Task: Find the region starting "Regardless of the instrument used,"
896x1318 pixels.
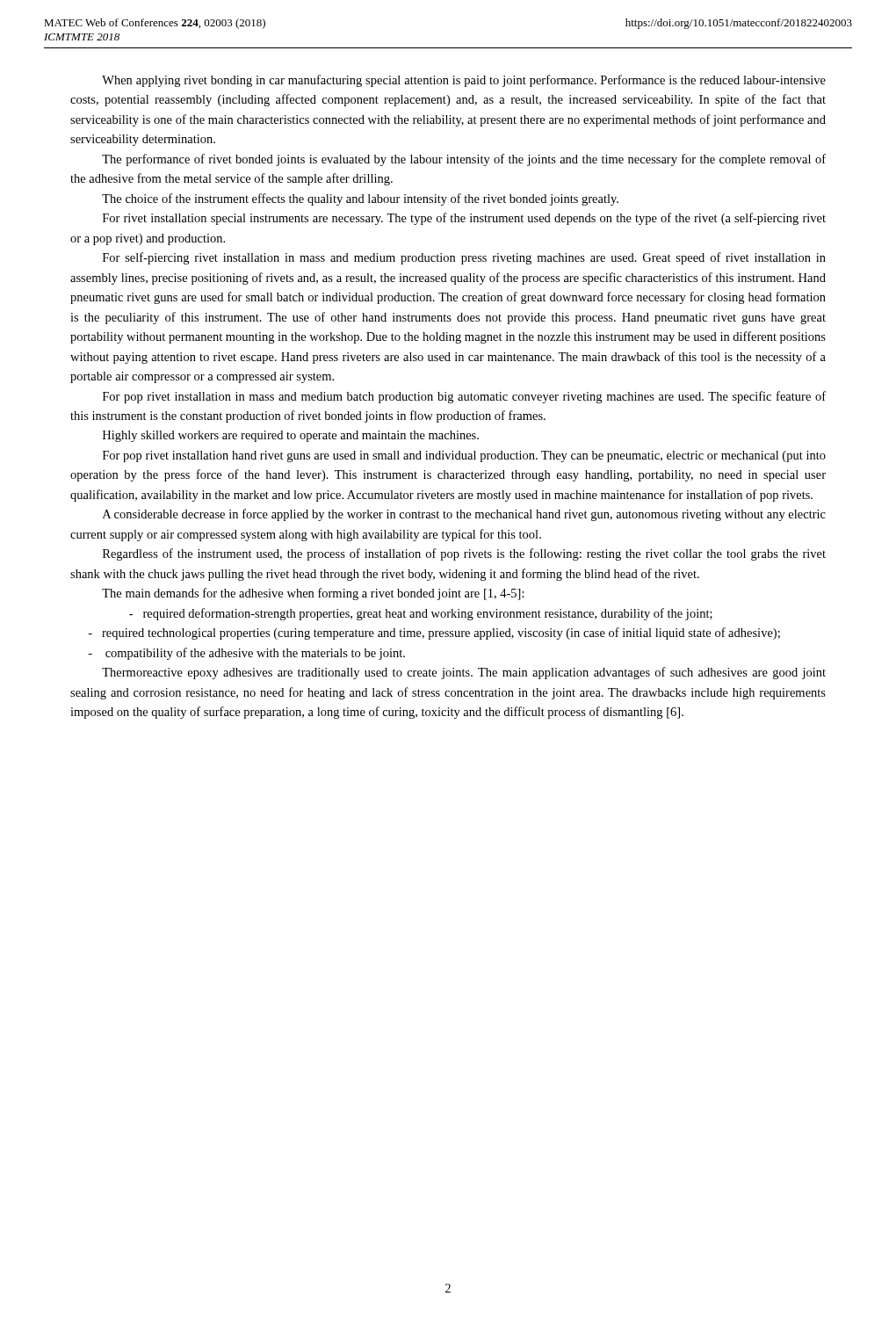Action: pos(448,564)
